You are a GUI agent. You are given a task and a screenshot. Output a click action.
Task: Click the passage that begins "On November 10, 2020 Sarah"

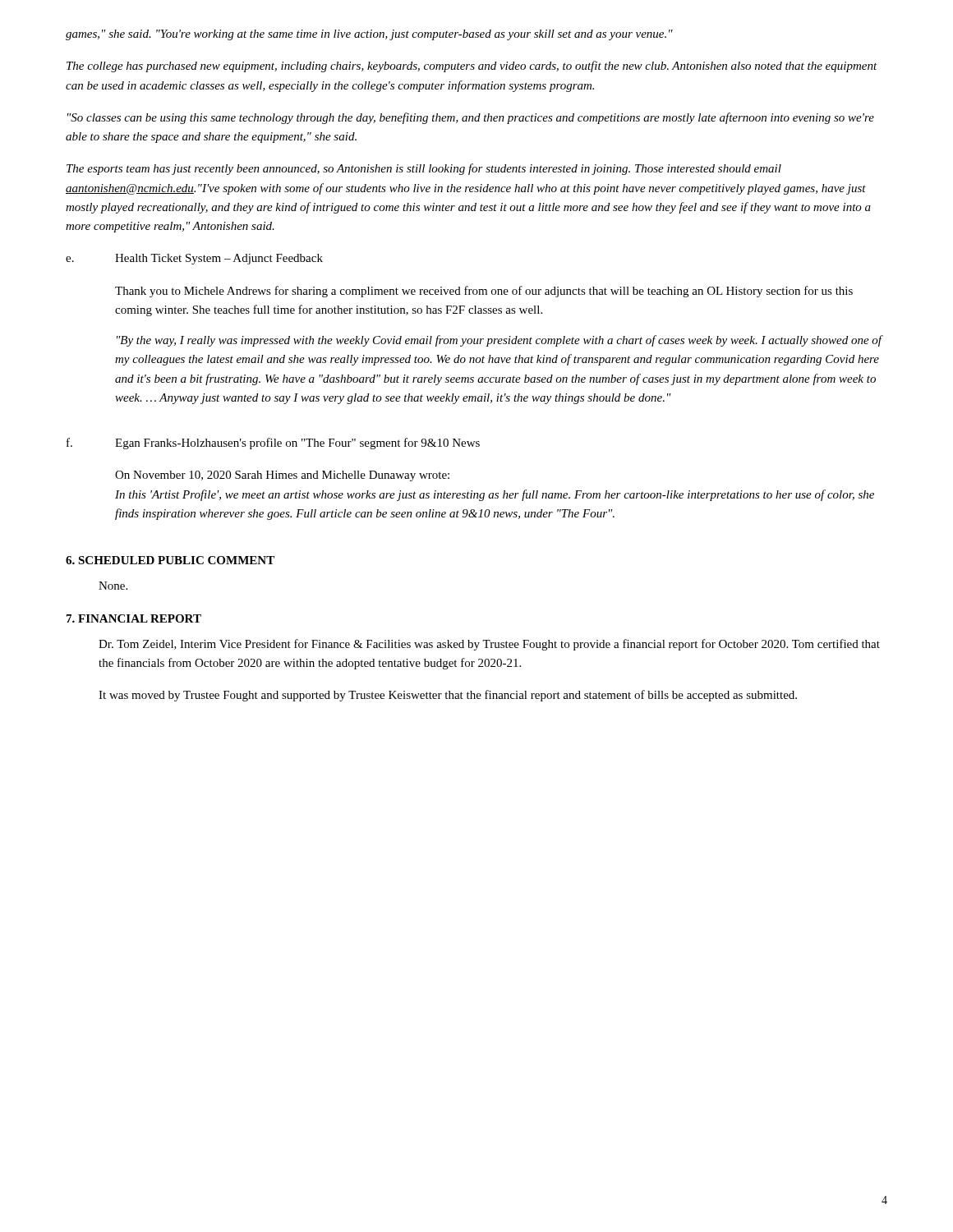pos(495,494)
